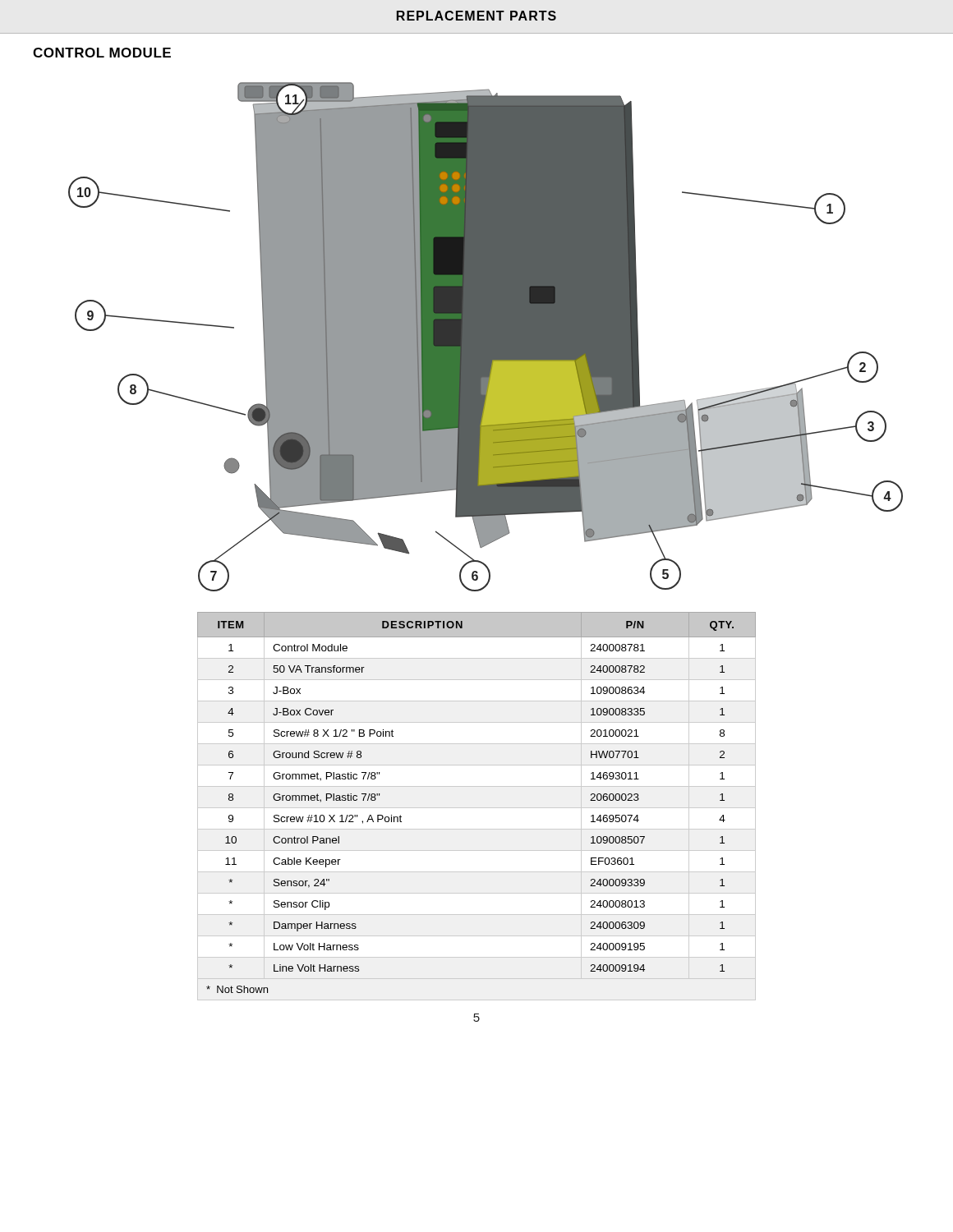Image resolution: width=953 pixels, height=1232 pixels.
Task: Select the table
Action: pyautogui.click(x=476, y=806)
